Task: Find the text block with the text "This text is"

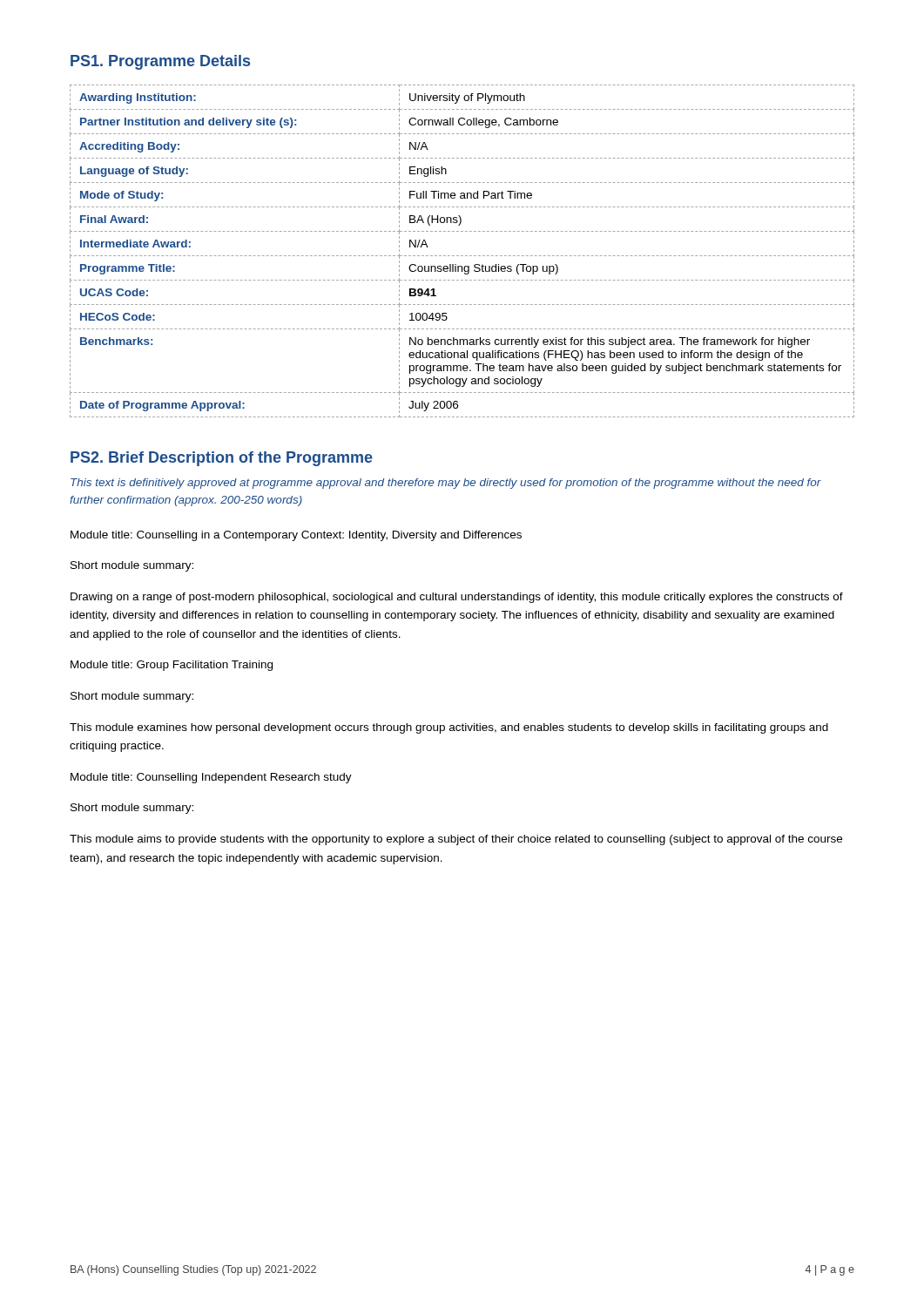Action: pos(445,491)
